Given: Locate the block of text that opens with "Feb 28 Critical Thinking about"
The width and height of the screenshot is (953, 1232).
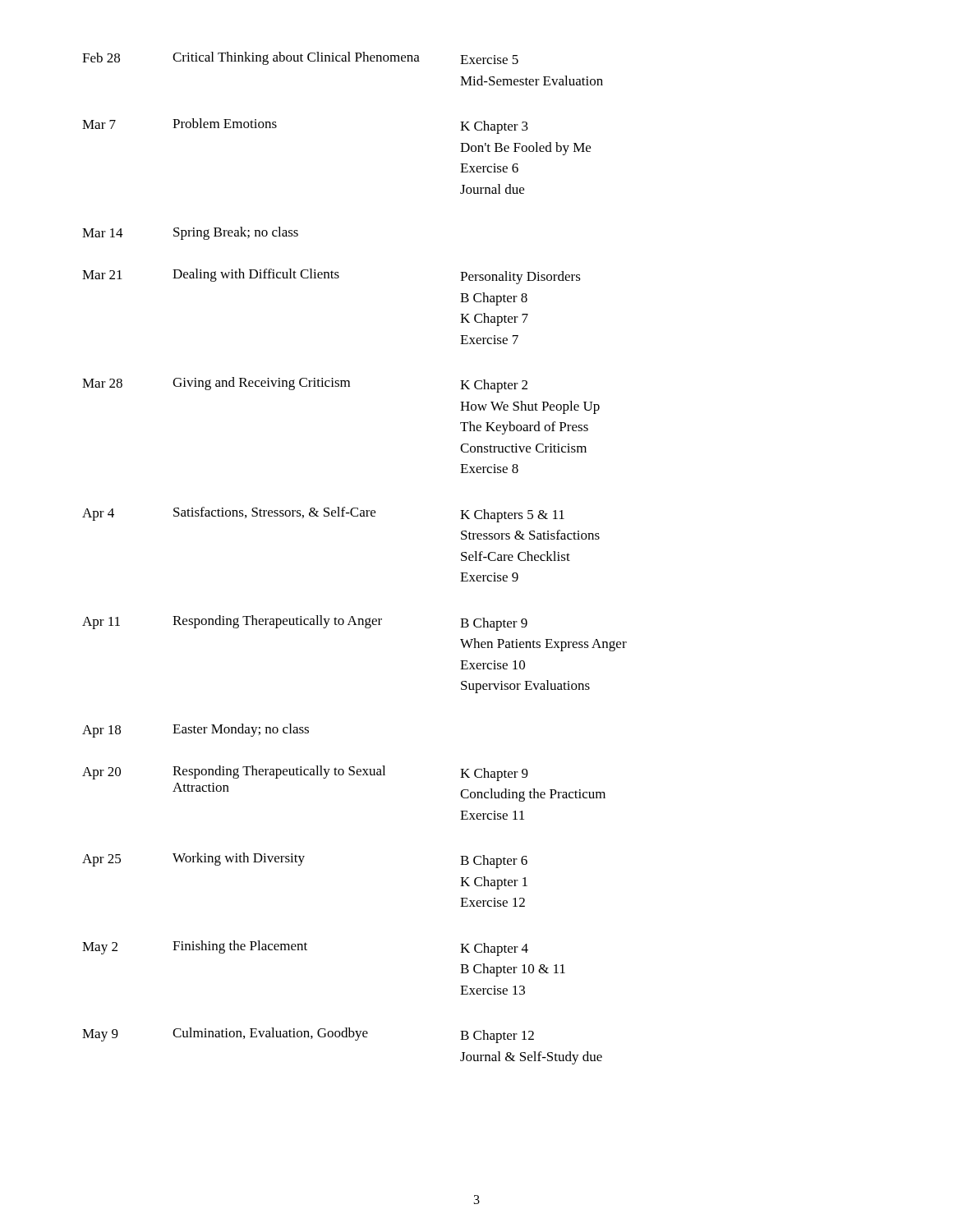Looking at the screenshot, I should 476,70.
